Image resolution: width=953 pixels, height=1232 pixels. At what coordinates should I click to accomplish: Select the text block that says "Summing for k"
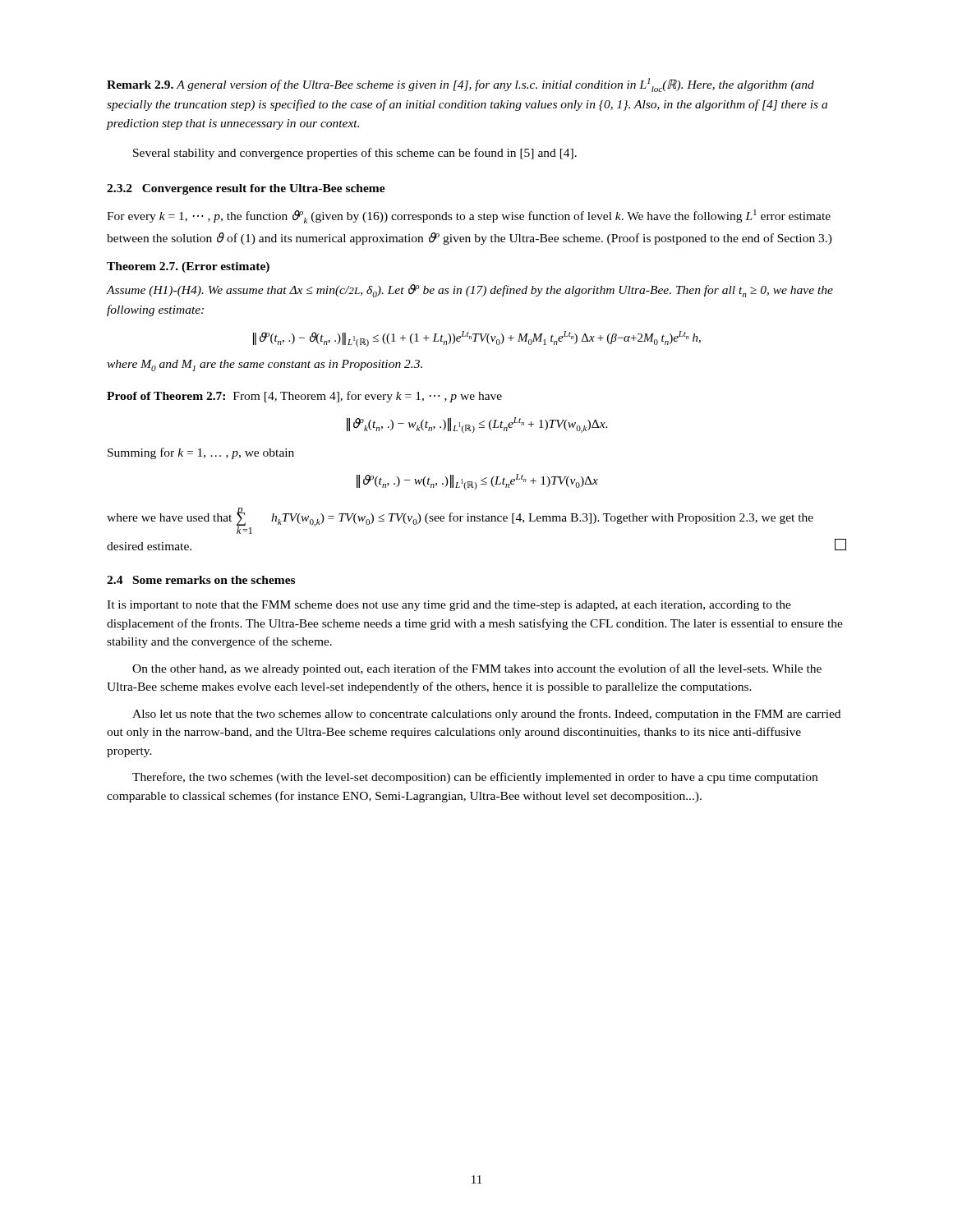coord(201,452)
